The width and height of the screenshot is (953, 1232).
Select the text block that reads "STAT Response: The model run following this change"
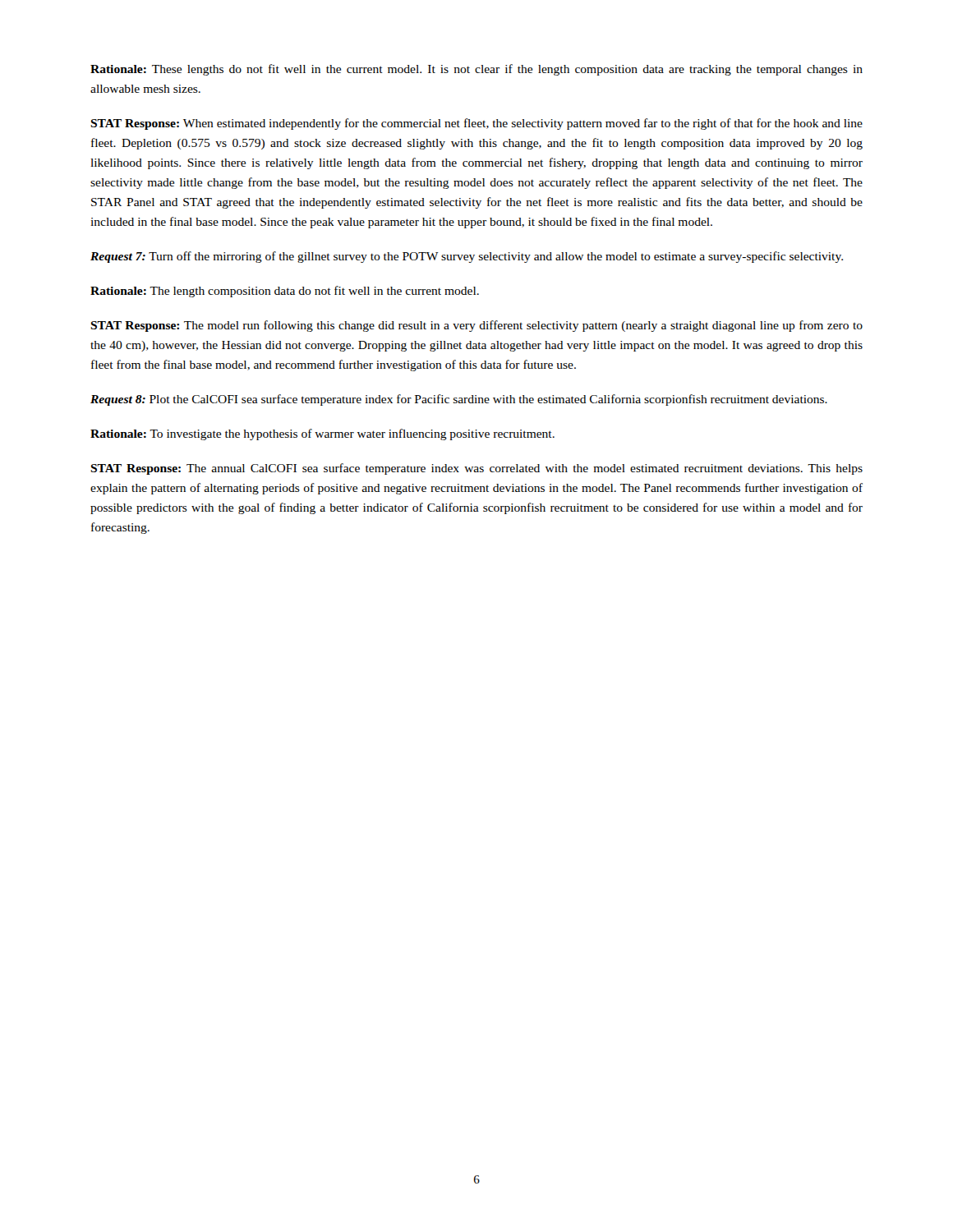[x=476, y=345]
